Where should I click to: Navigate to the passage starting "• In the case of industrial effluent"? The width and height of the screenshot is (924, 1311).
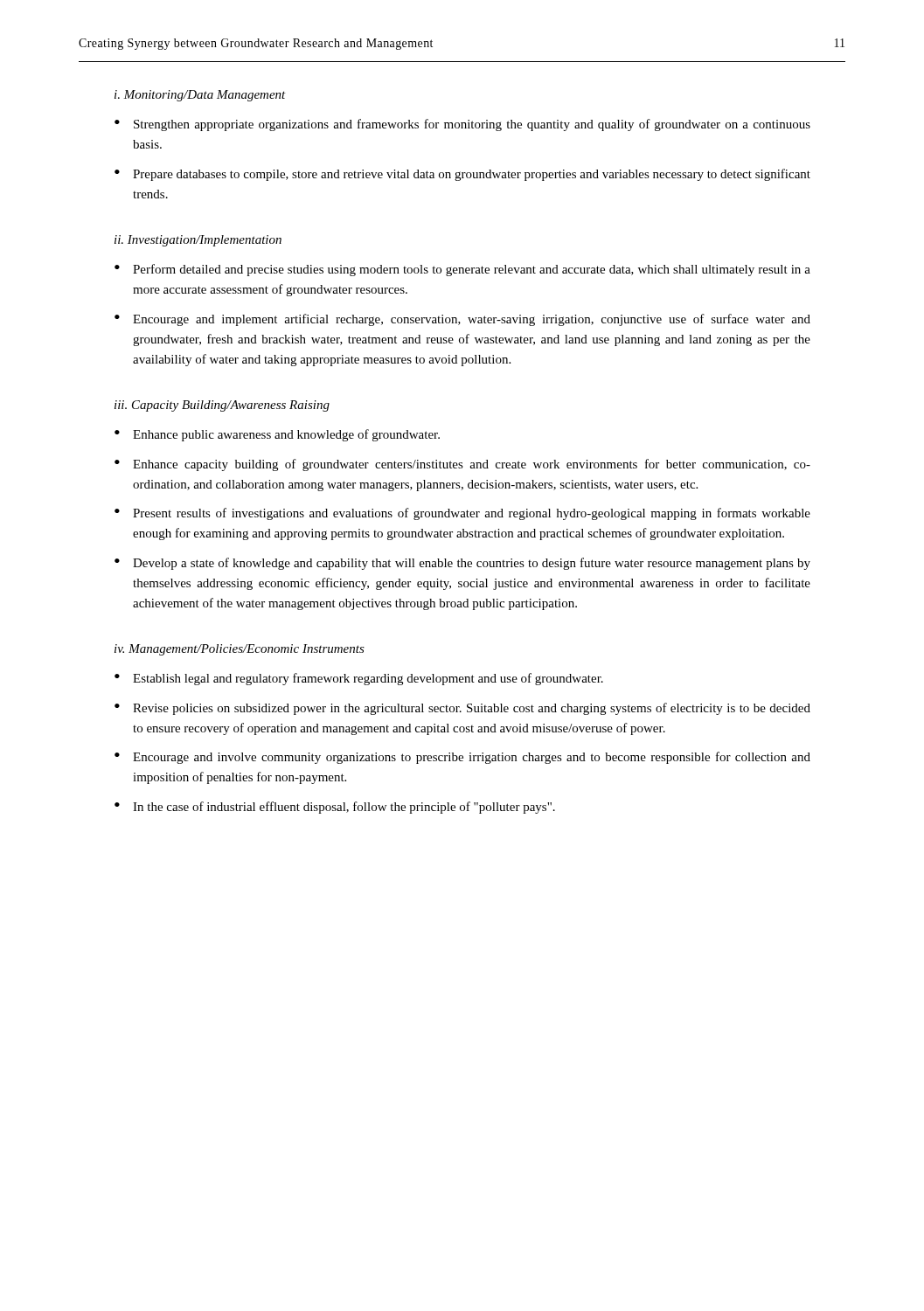click(x=335, y=807)
